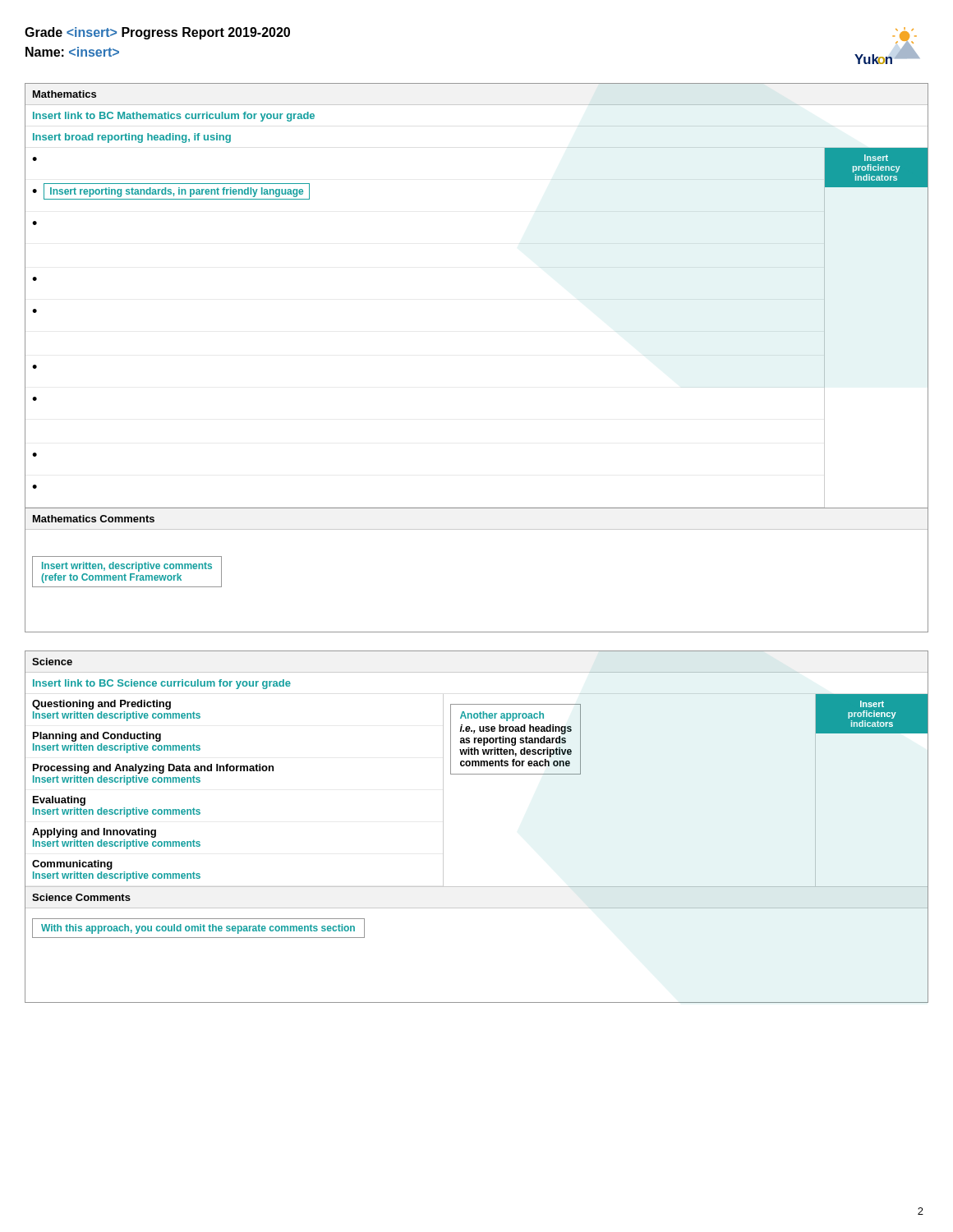Find the element starting "Planning and Conducting Insert"

click(97, 737)
